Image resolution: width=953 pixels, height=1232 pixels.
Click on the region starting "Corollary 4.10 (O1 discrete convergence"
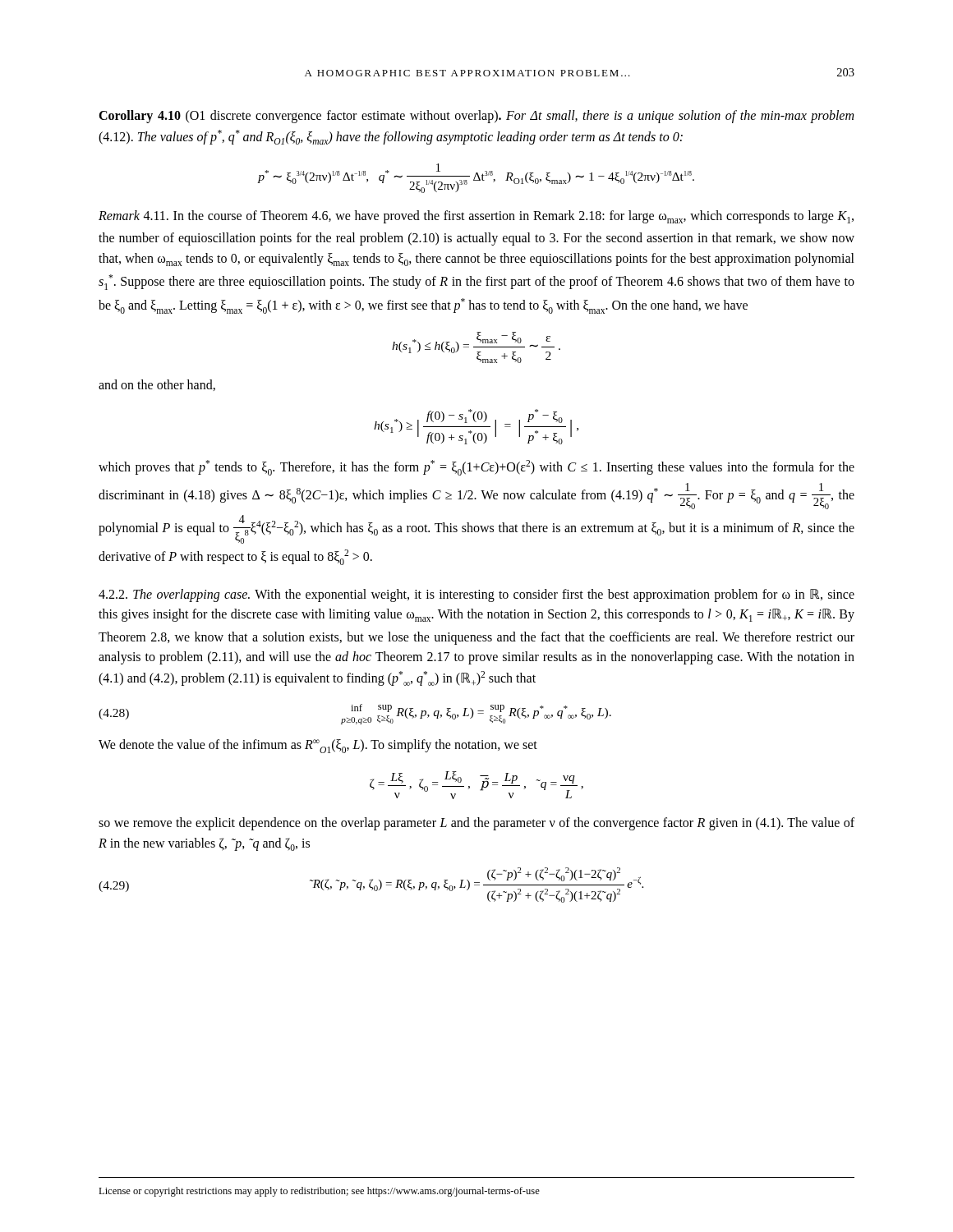pyautogui.click(x=476, y=127)
